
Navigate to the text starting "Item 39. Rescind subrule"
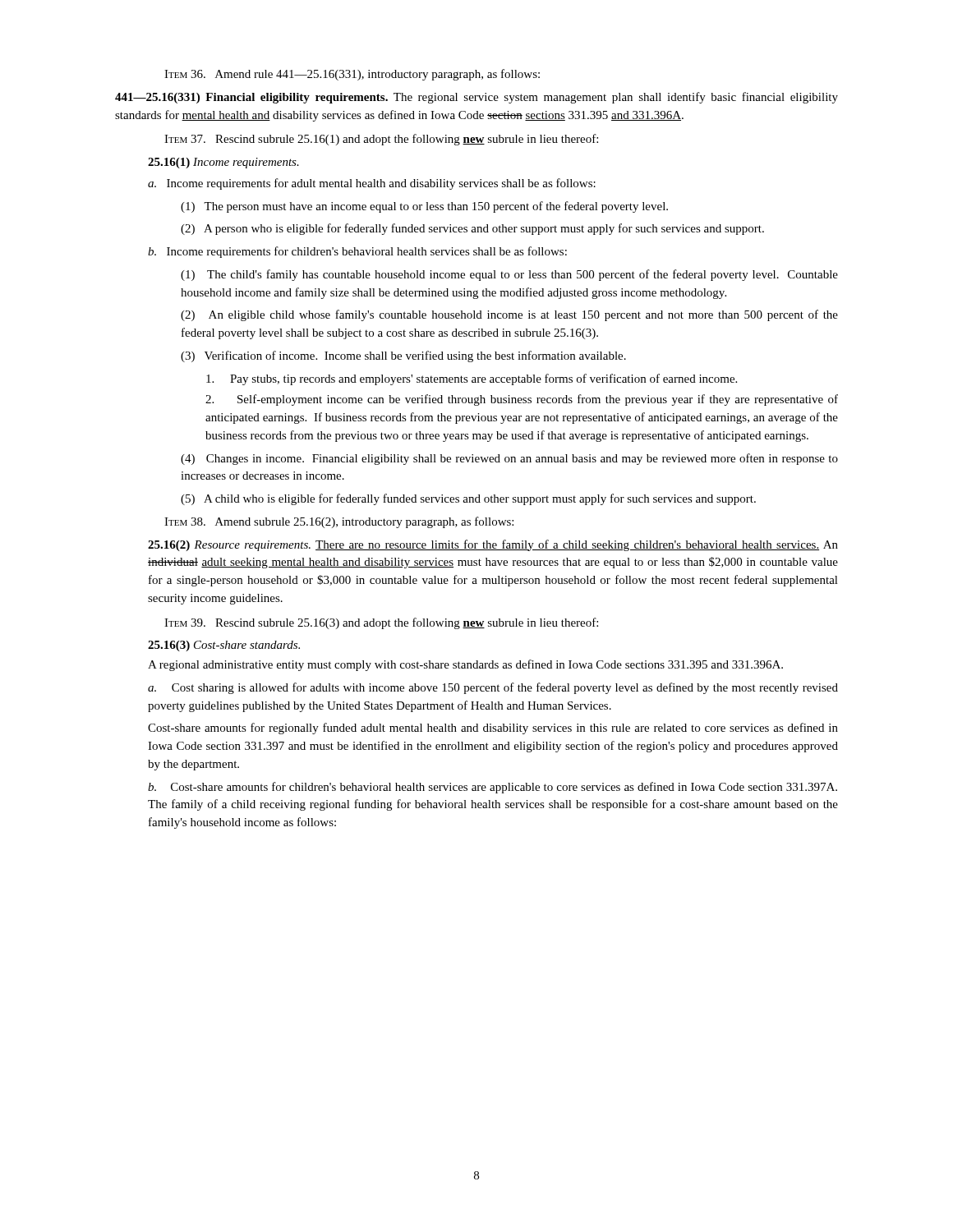coord(382,622)
